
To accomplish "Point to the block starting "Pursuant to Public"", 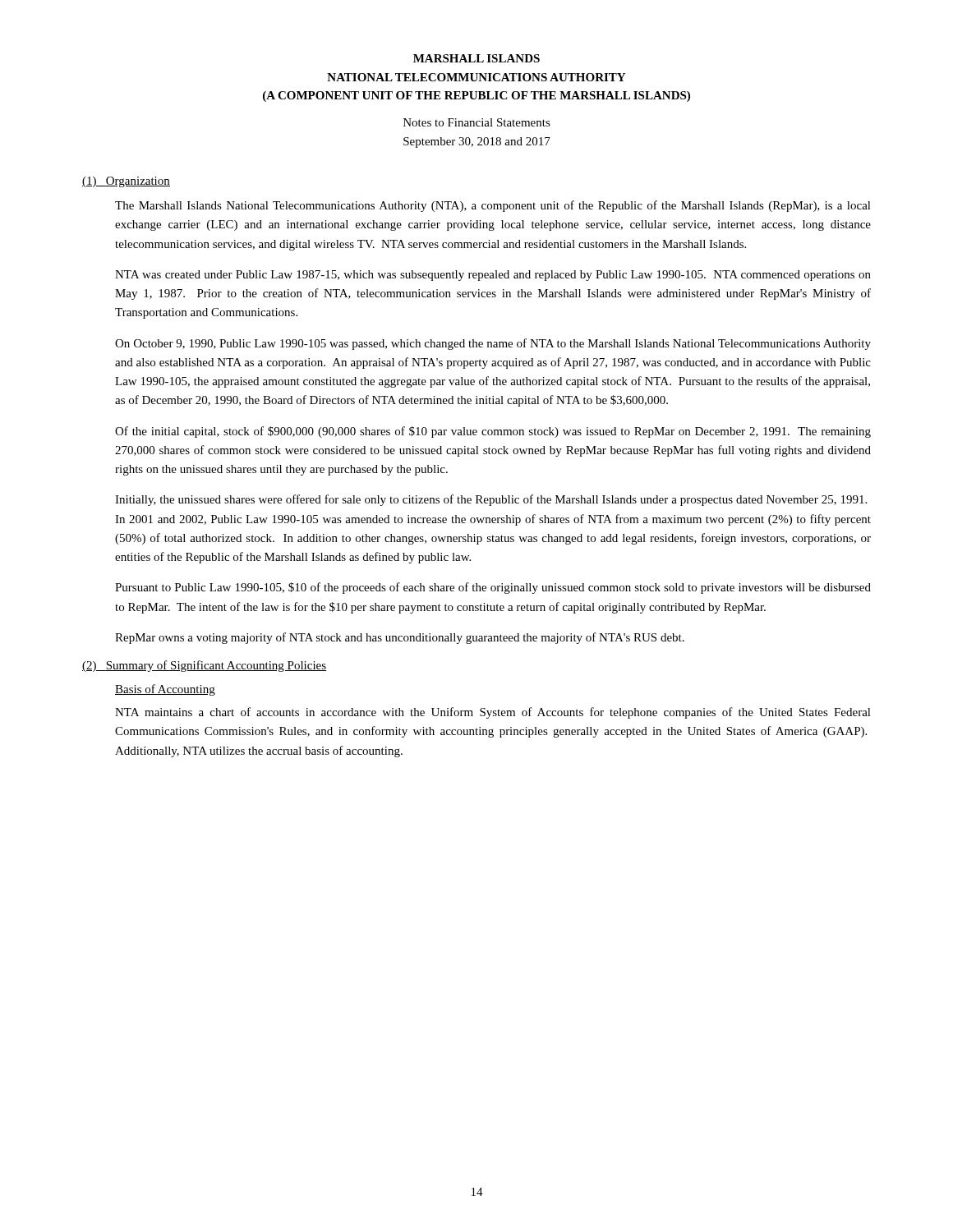I will point(493,597).
